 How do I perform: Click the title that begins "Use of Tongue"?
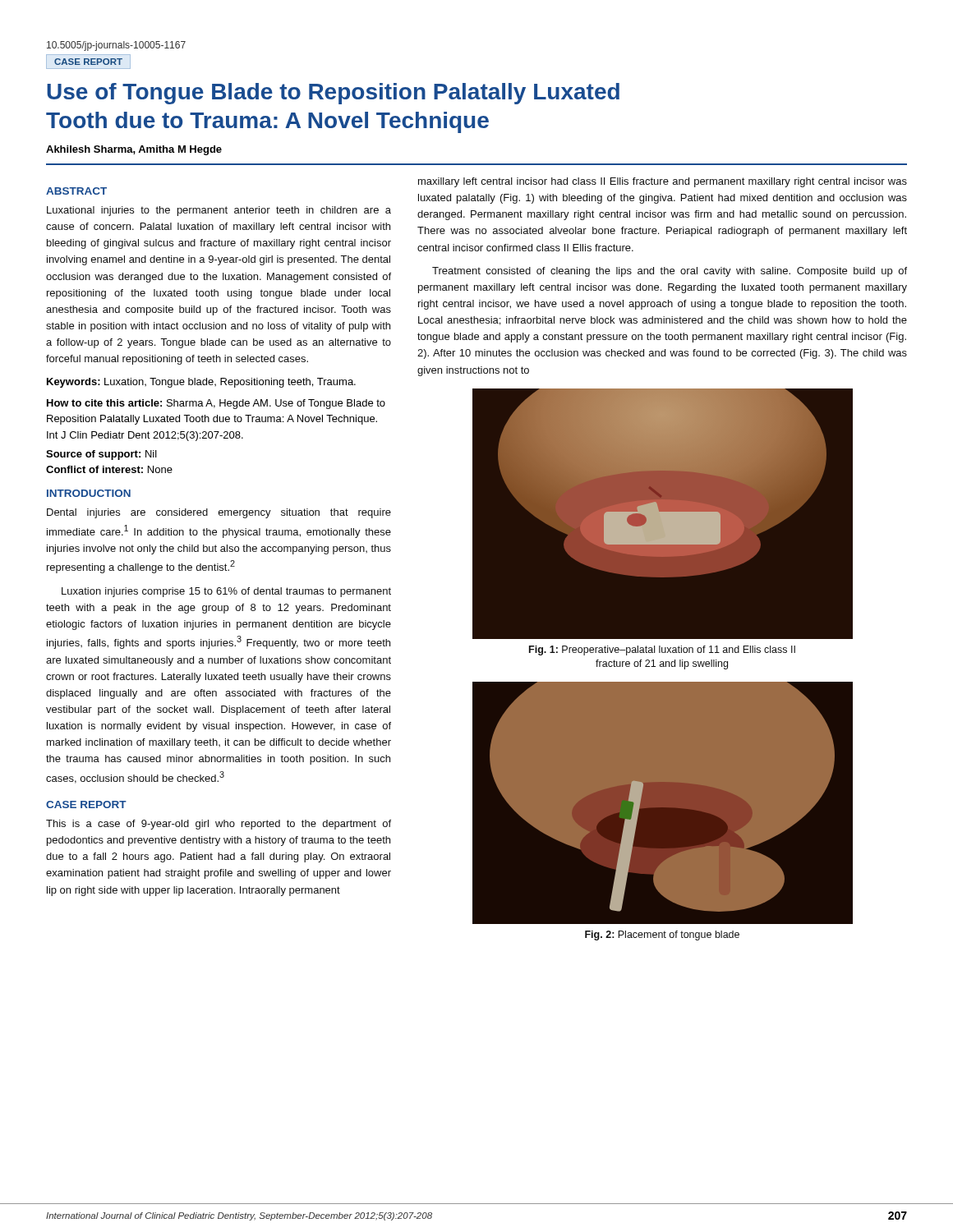point(333,106)
